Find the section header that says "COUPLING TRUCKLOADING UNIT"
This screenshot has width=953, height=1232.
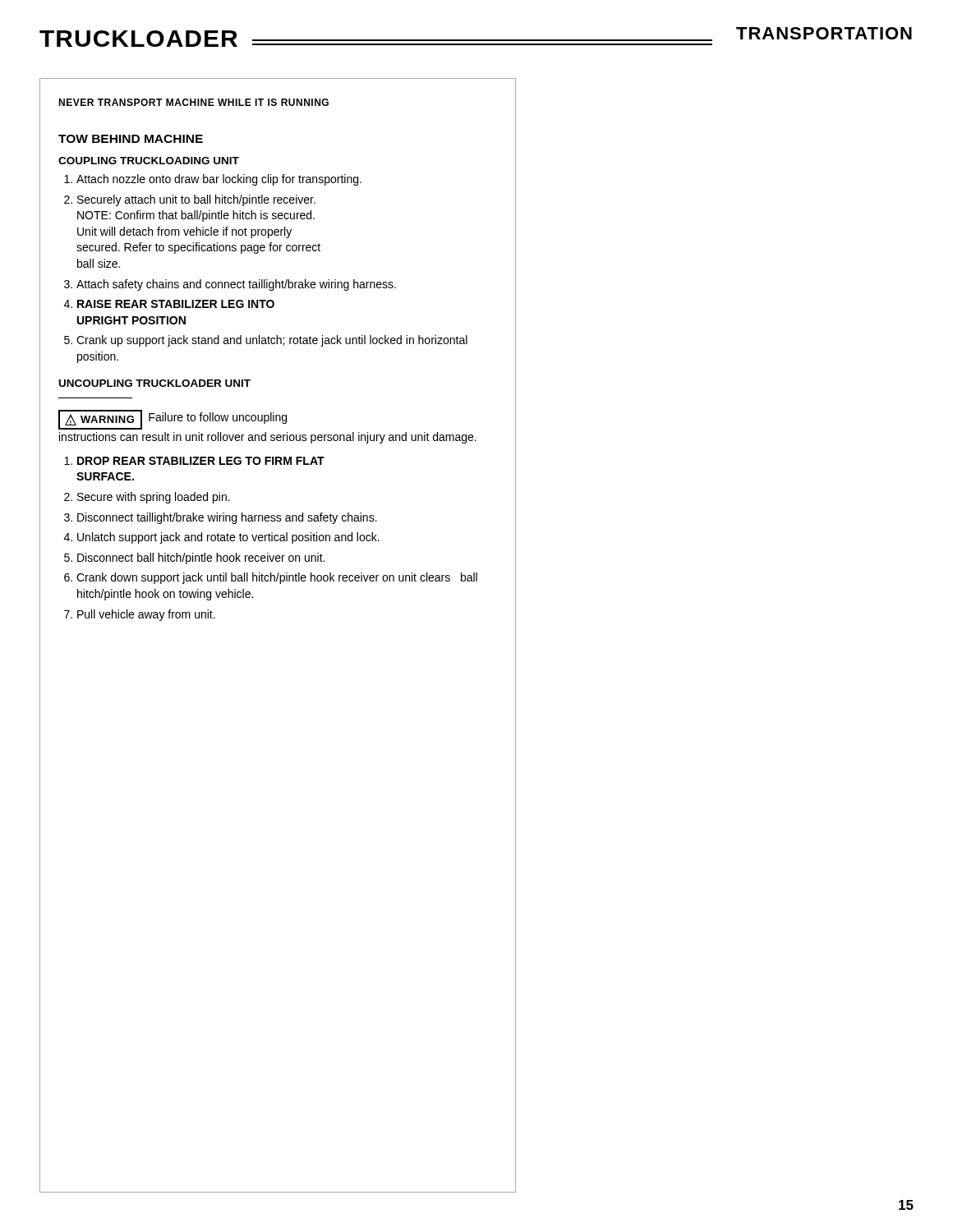pos(149,161)
